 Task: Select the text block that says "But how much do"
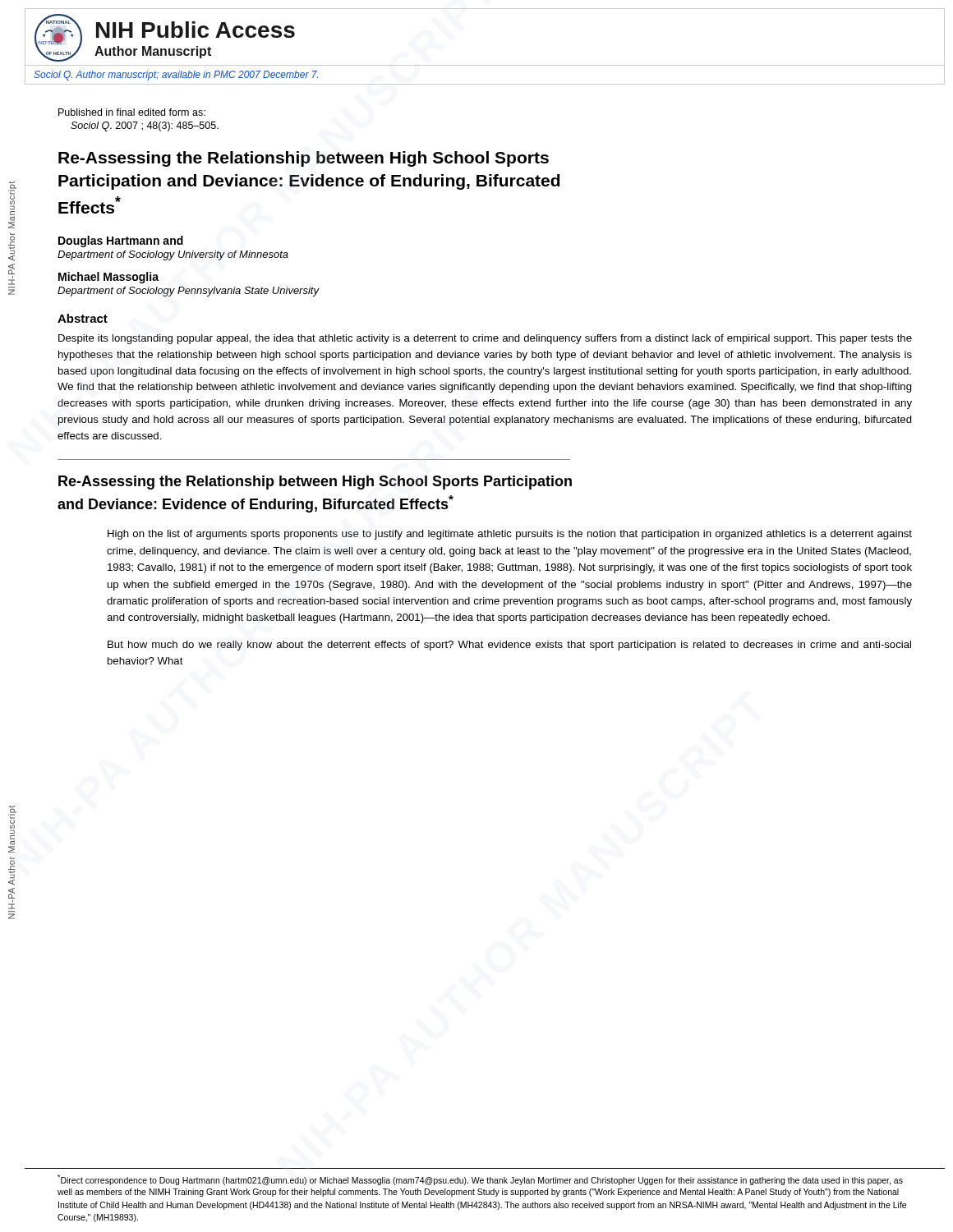click(509, 653)
